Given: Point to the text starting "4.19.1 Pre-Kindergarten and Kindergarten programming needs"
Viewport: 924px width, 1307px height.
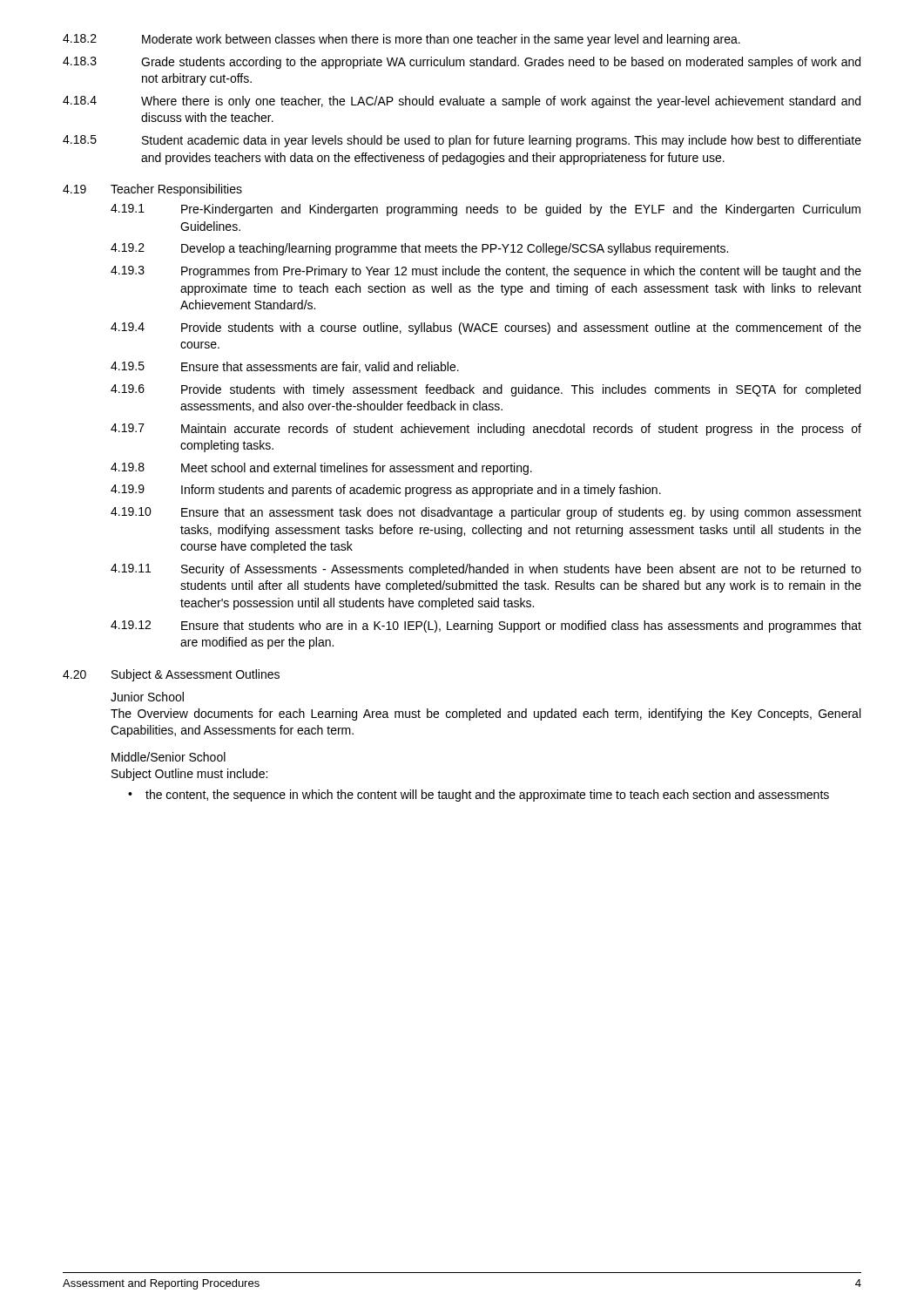Looking at the screenshot, I should [x=486, y=218].
